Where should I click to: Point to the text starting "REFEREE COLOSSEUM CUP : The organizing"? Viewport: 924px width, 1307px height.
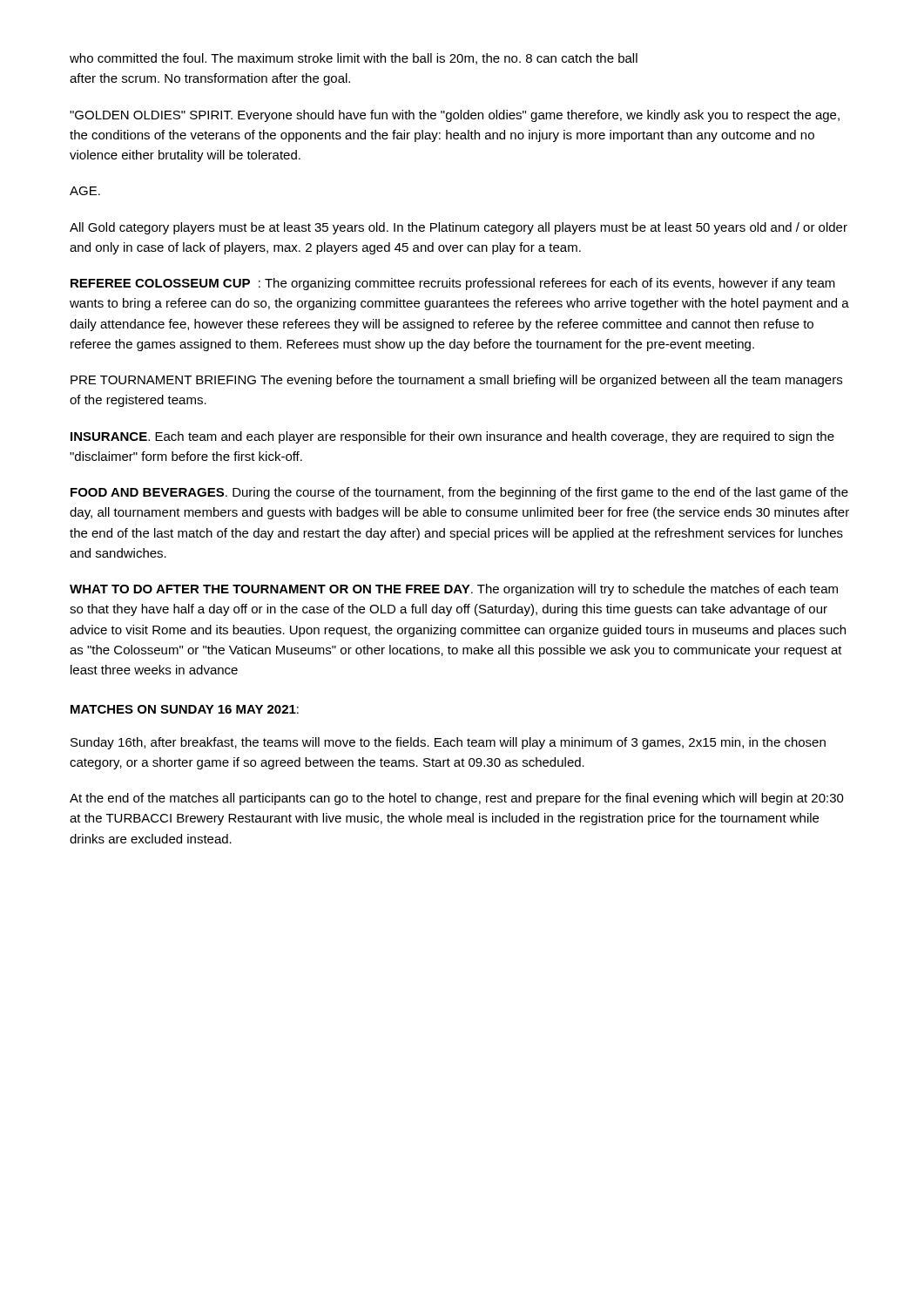point(462,313)
